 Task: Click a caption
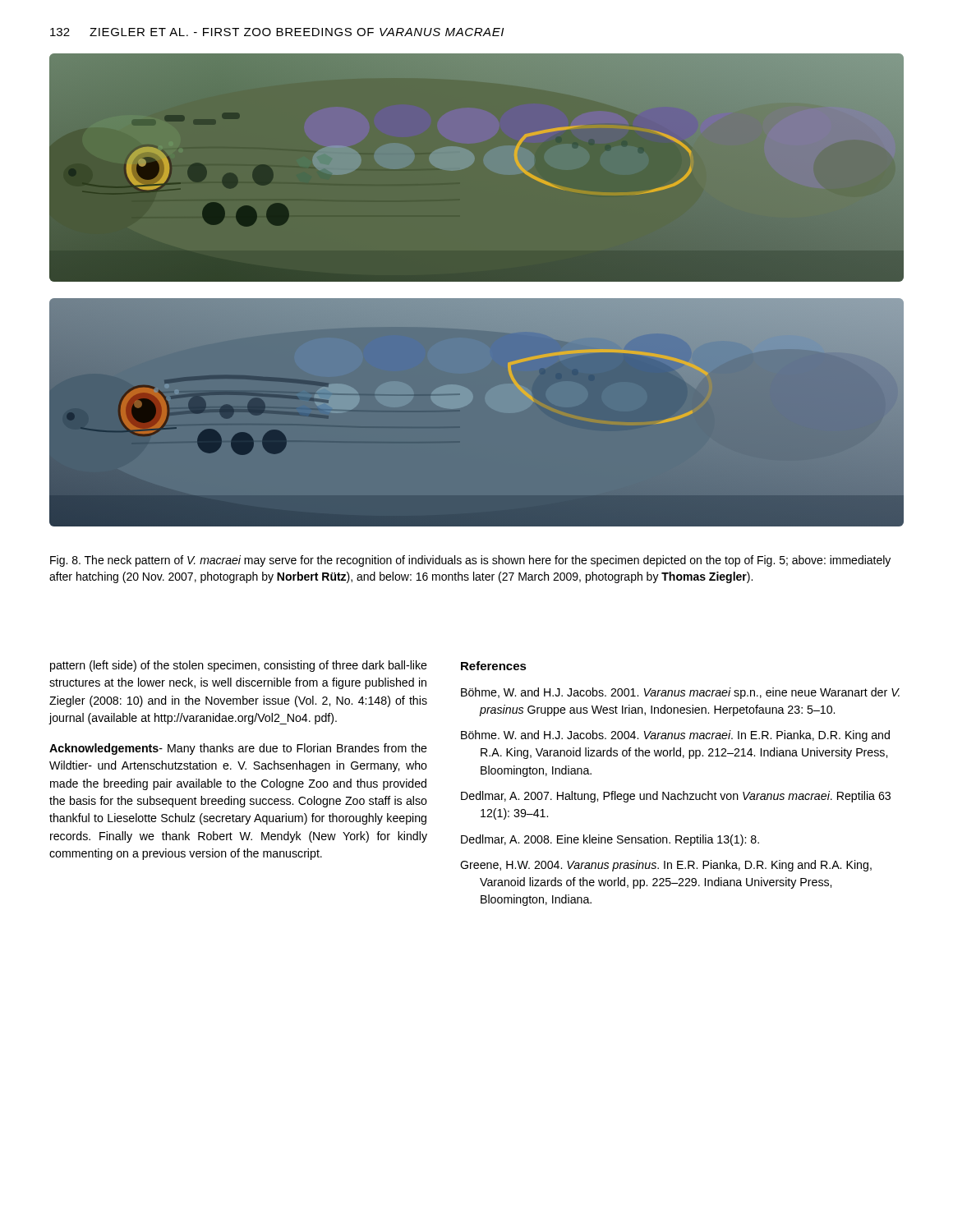470,568
